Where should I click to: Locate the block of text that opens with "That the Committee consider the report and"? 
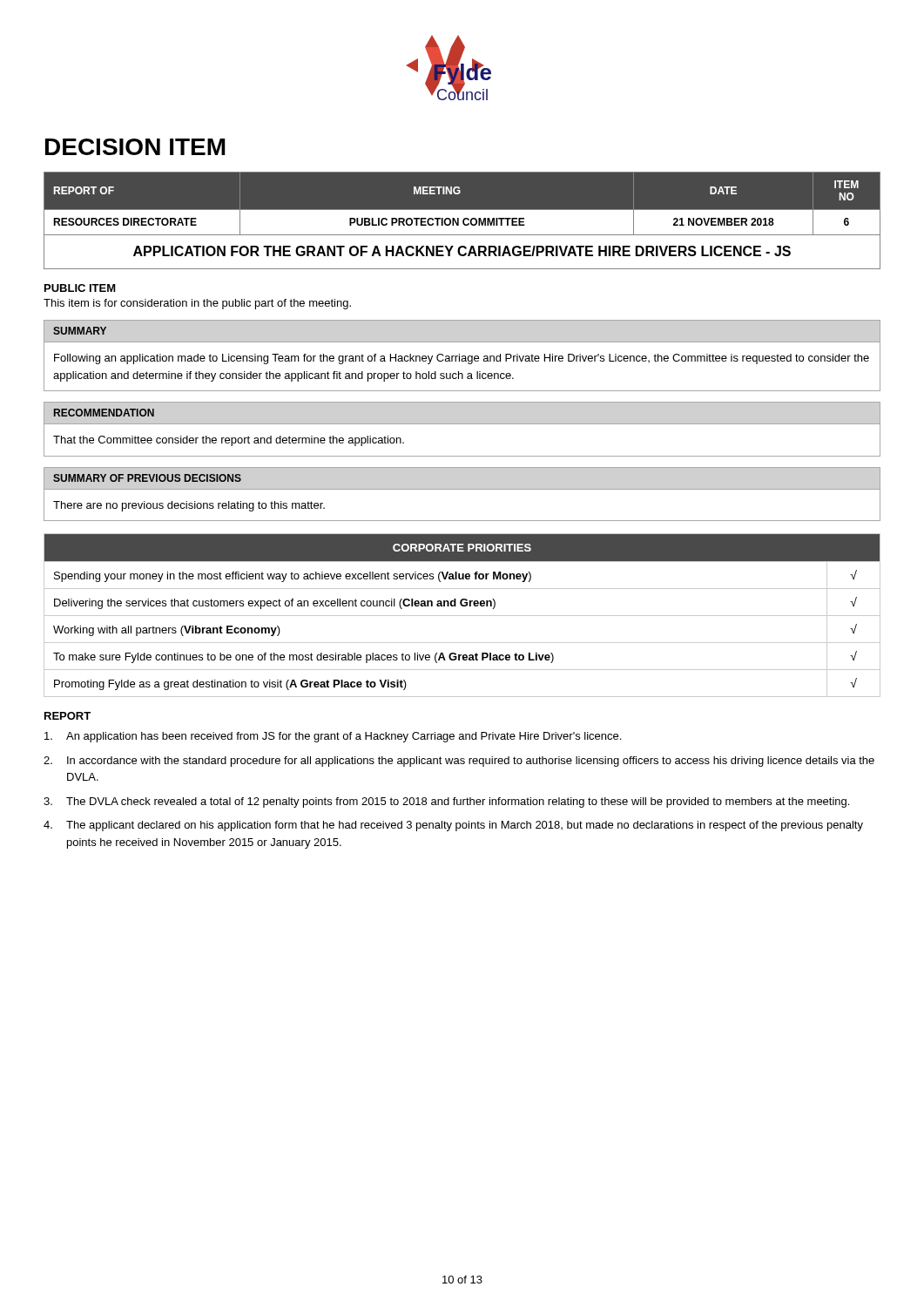229,440
